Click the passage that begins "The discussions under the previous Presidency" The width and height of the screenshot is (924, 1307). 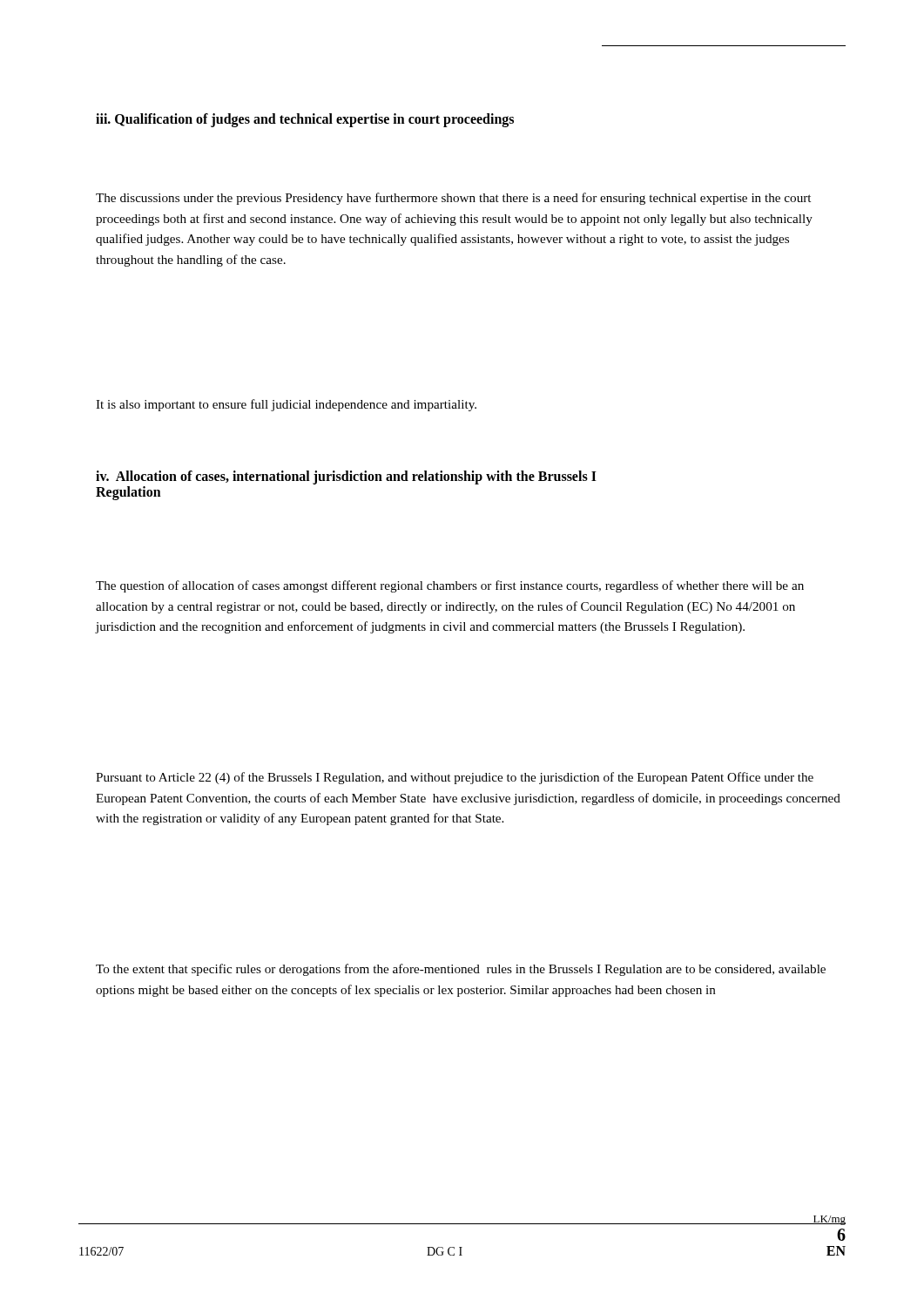click(454, 228)
